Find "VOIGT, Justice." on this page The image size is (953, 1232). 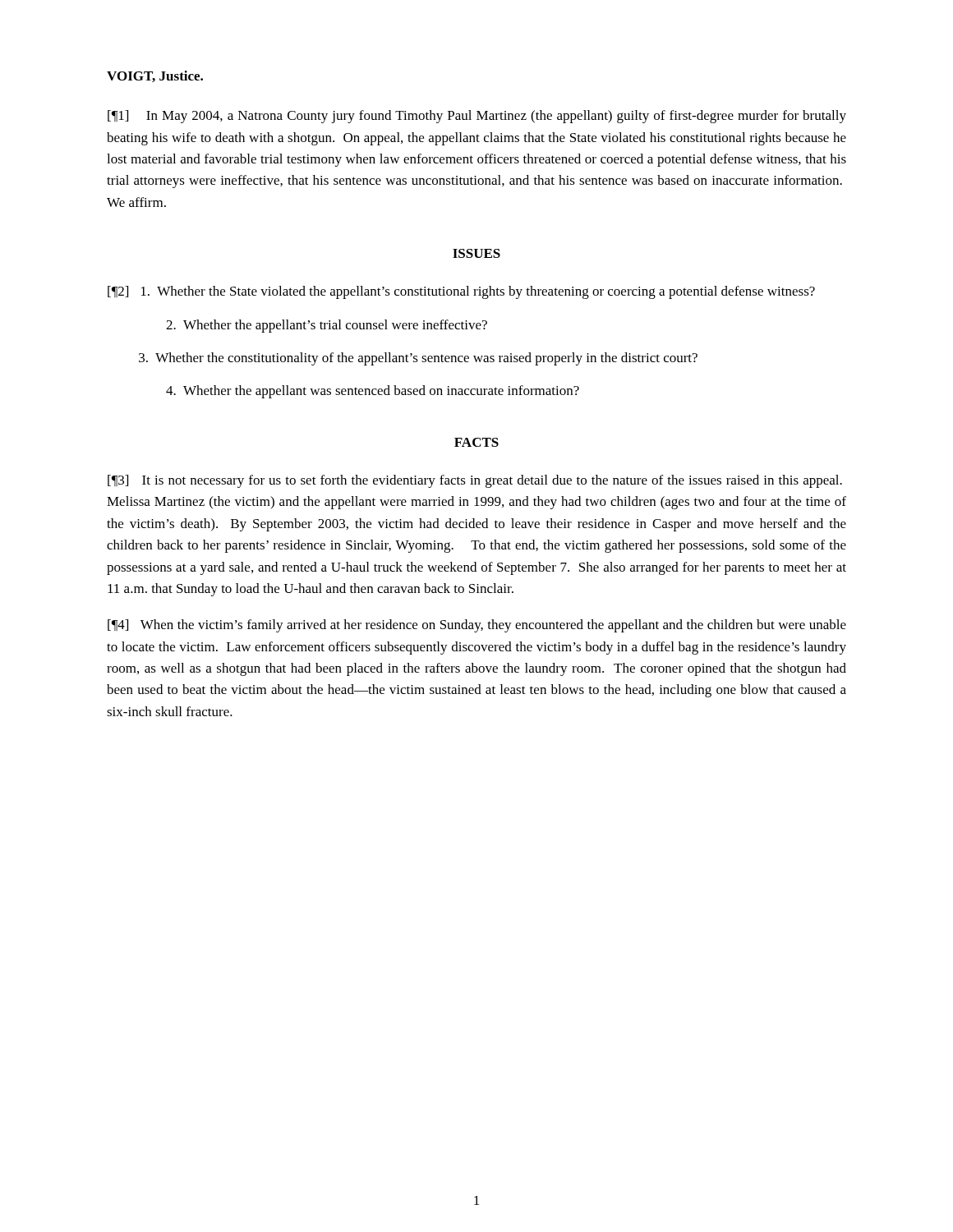[x=155, y=76]
